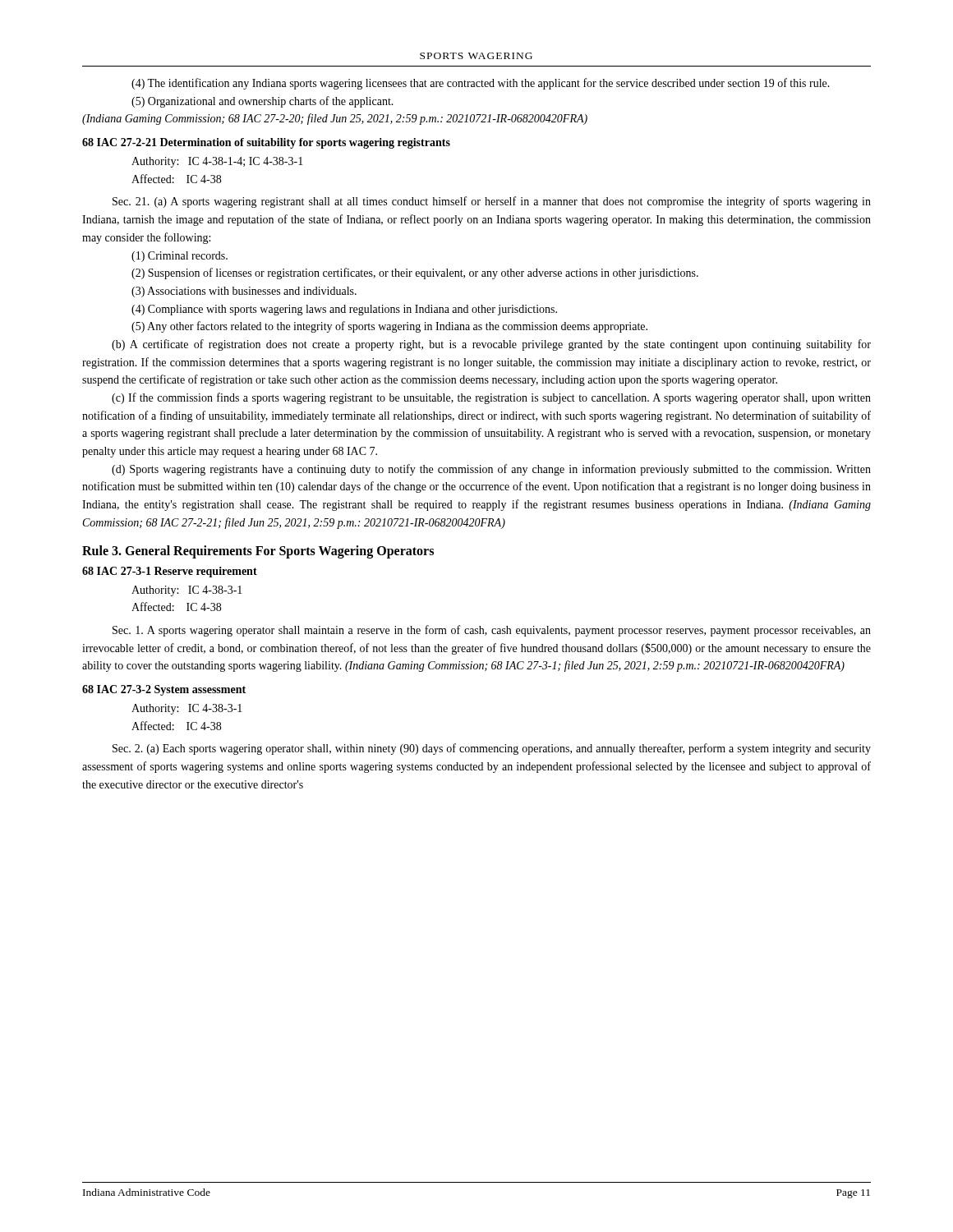Screen dimensions: 1232x953
Task: Find the section header containing "Rule 3. General"
Action: click(x=258, y=550)
